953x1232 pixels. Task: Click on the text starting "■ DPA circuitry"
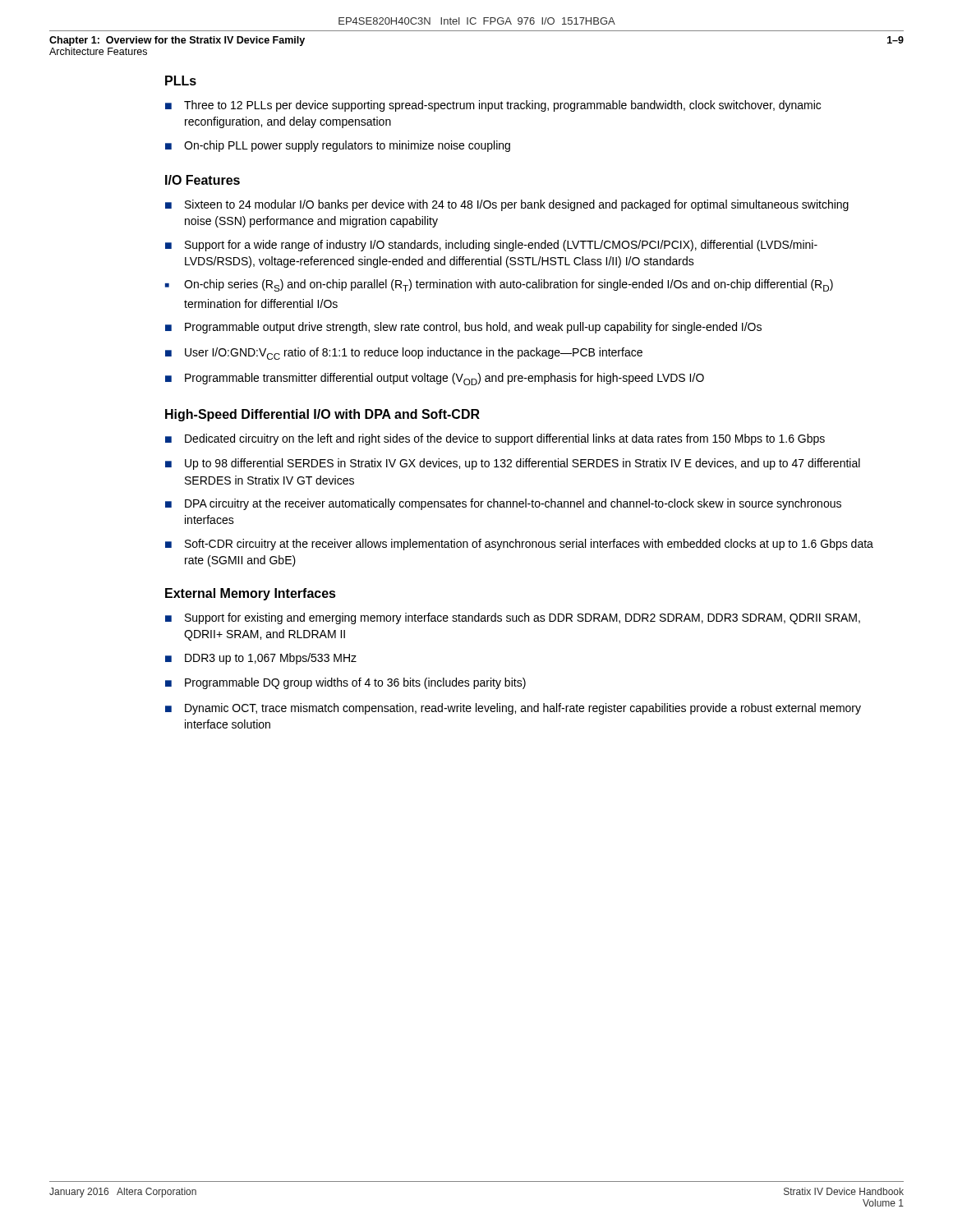[x=522, y=512]
